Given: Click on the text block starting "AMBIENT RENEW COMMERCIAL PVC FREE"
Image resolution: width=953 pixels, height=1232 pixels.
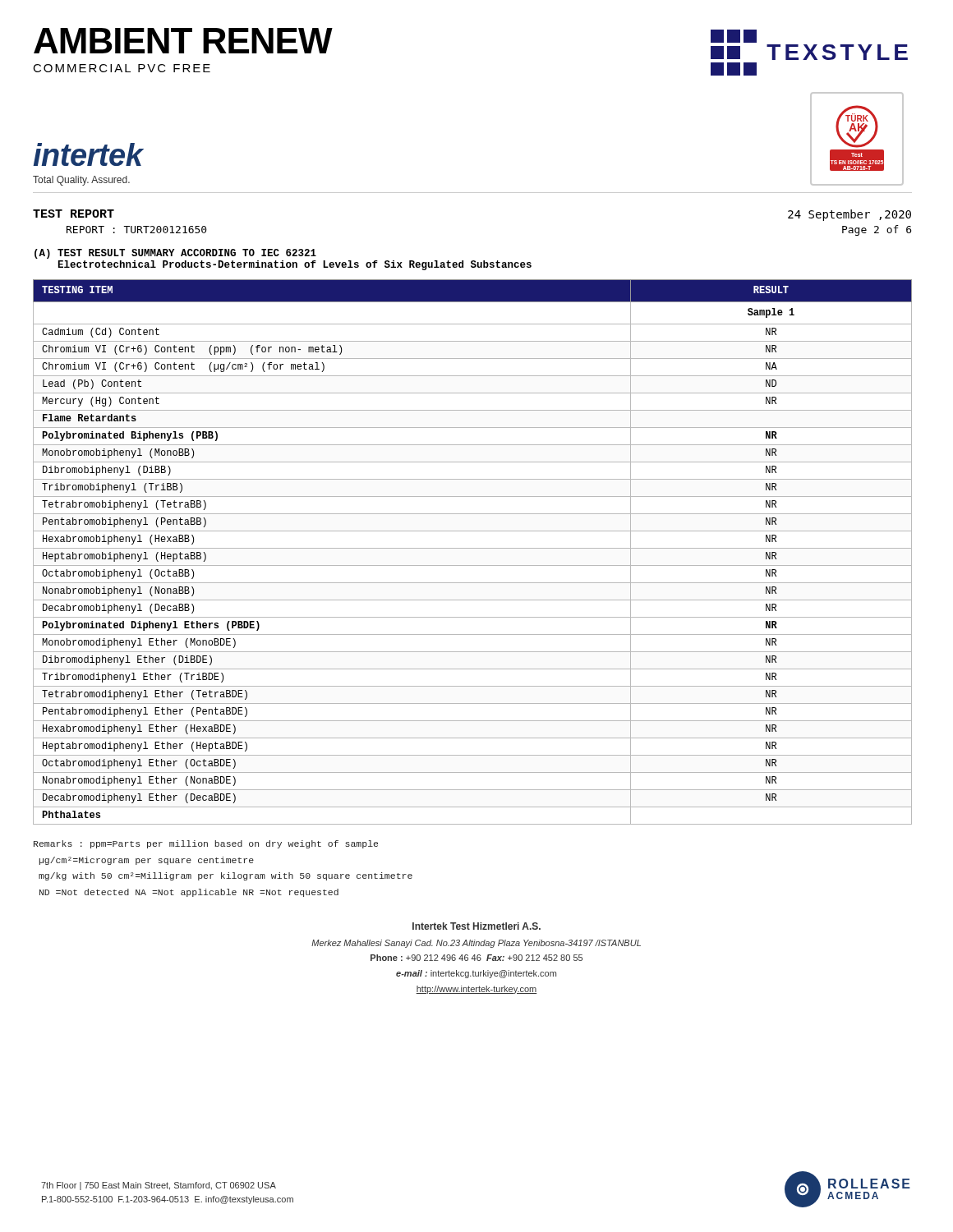Looking at the screenshot, I should click(x=182, y=49).
